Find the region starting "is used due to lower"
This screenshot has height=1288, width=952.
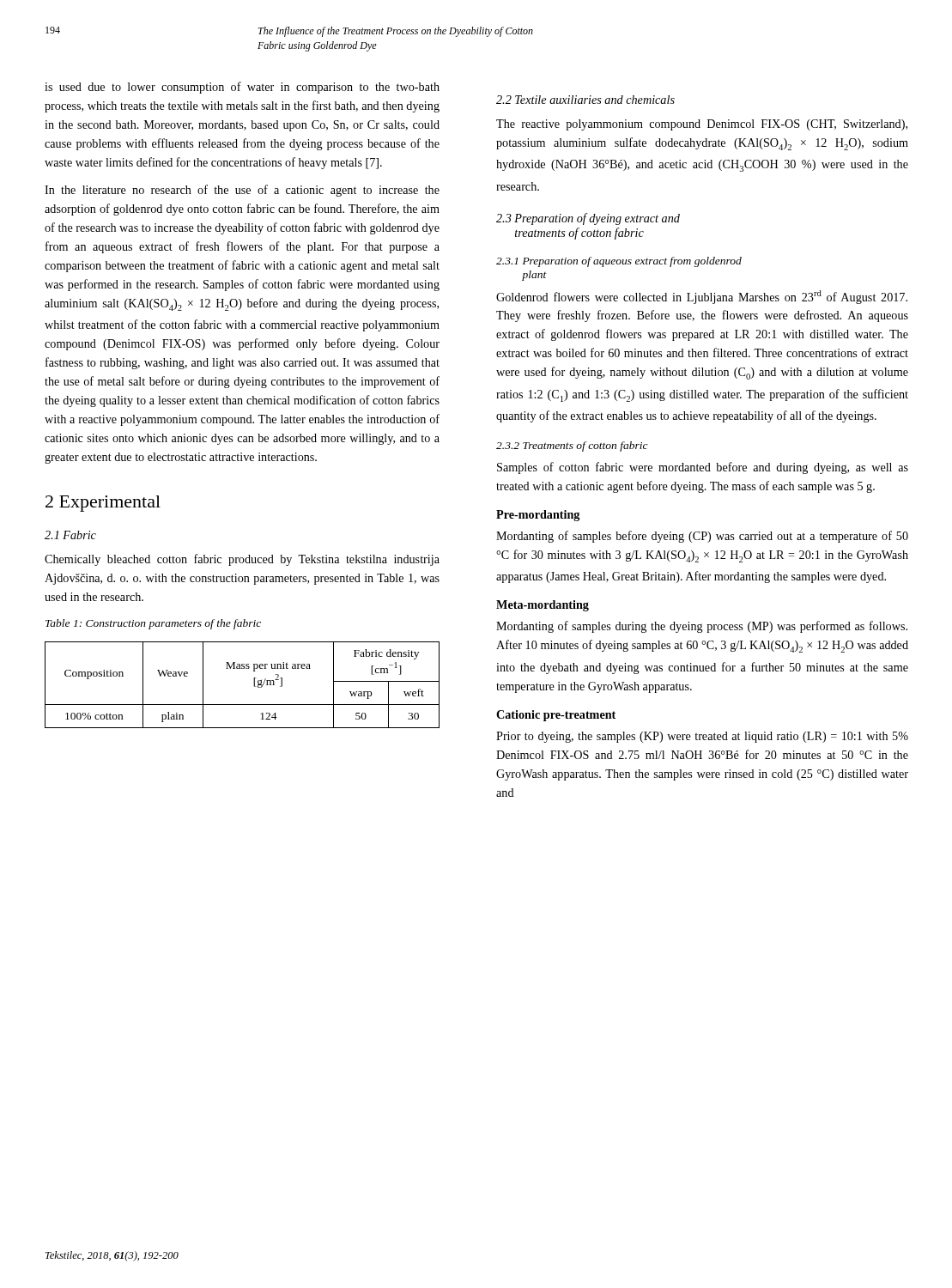(x=242, y=124)
